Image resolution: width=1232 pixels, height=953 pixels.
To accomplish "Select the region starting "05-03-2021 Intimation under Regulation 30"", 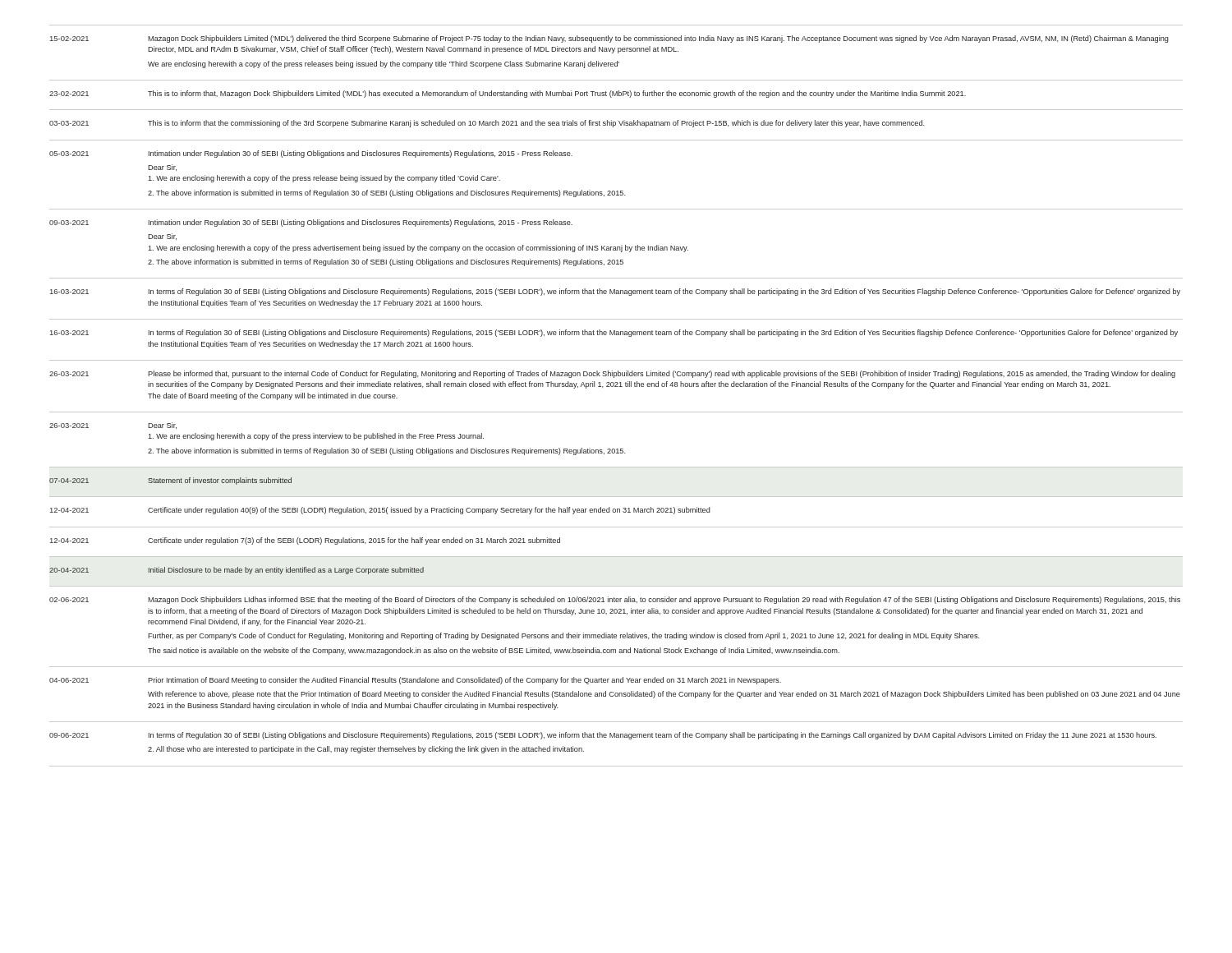I will (311, 154).
